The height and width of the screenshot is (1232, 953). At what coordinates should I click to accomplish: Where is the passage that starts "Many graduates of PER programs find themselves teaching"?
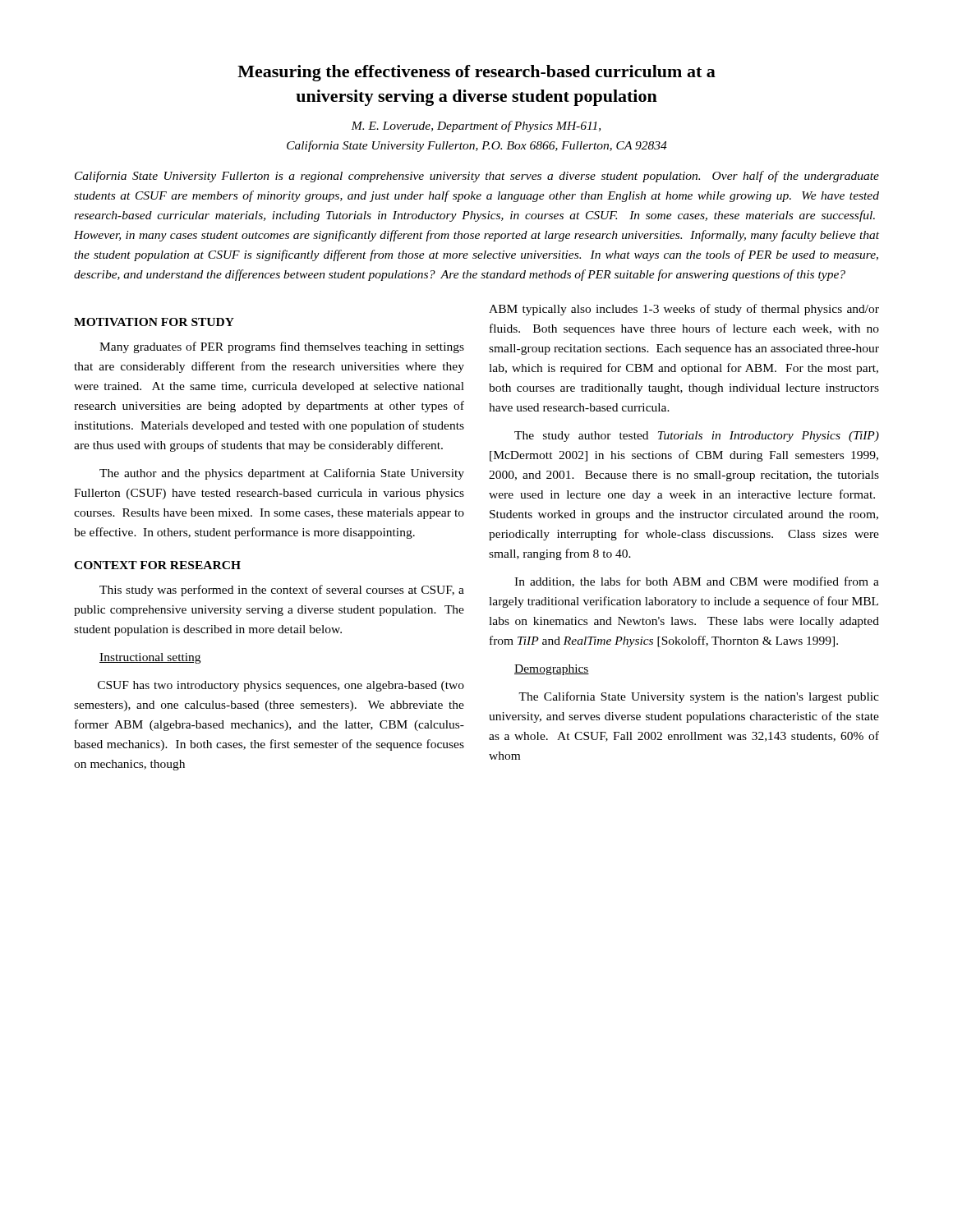point(269,439)
